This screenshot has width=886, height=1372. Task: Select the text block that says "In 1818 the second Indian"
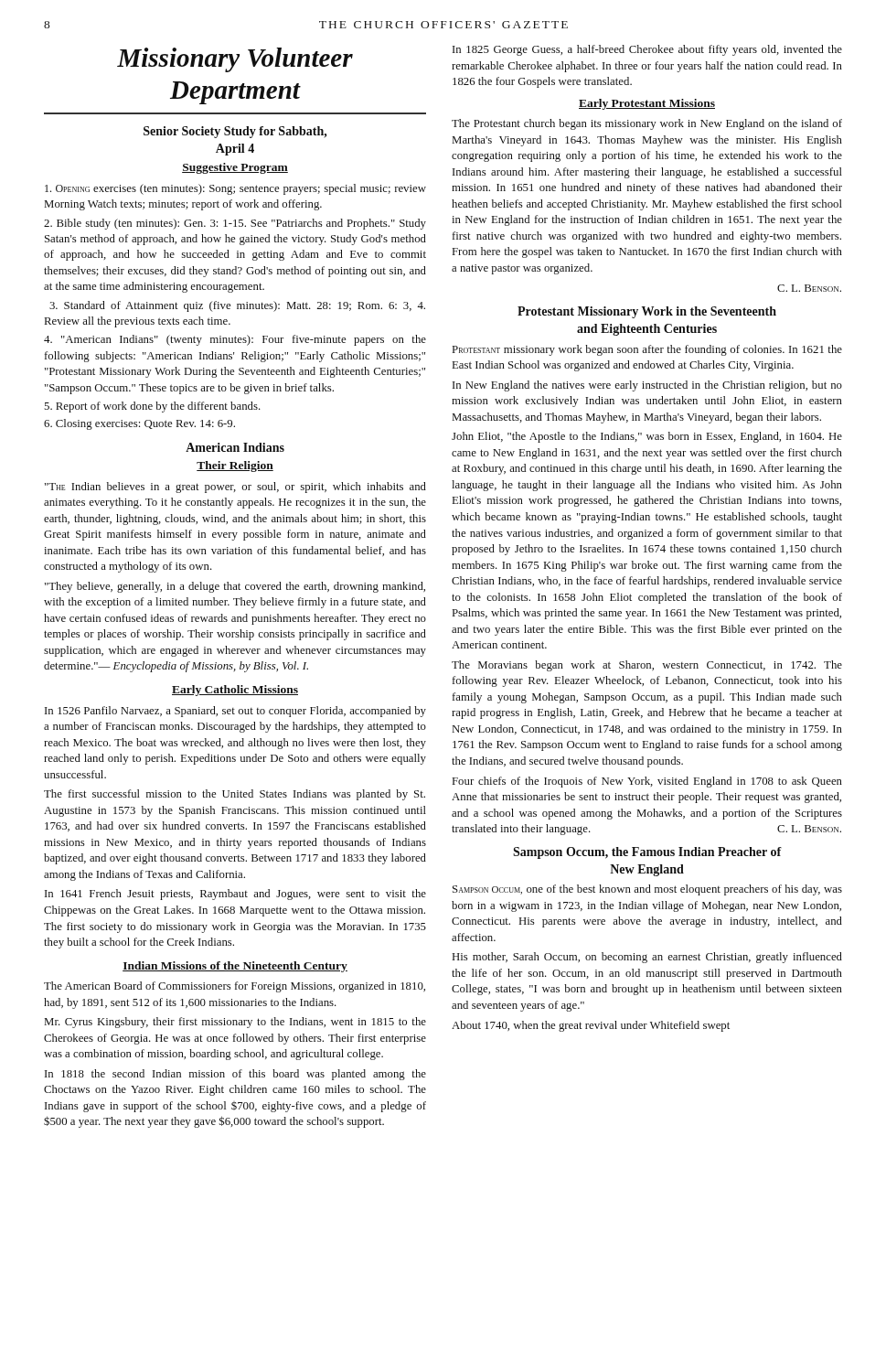pos(235,1098)
